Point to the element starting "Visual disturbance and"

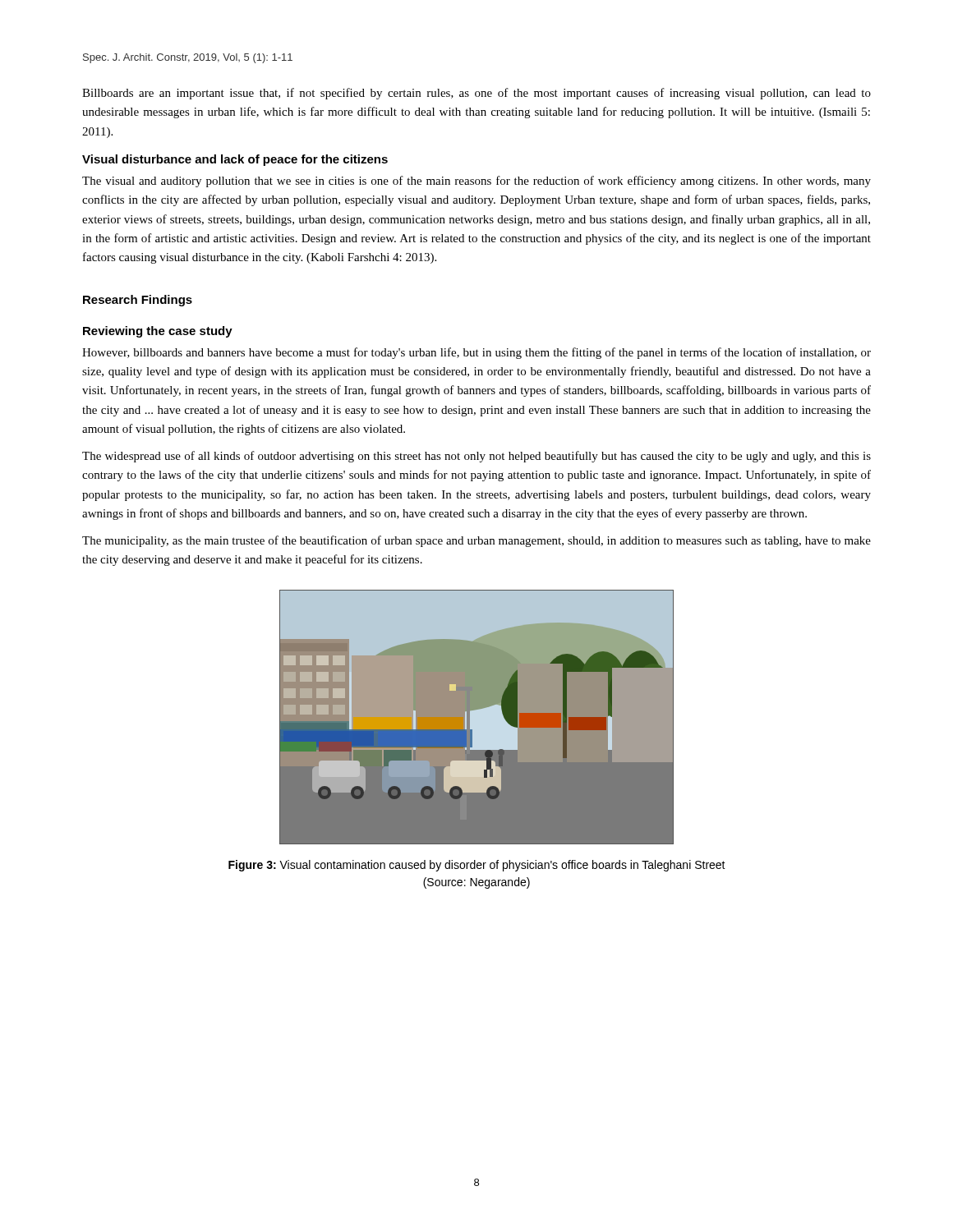tap(235, 159)
